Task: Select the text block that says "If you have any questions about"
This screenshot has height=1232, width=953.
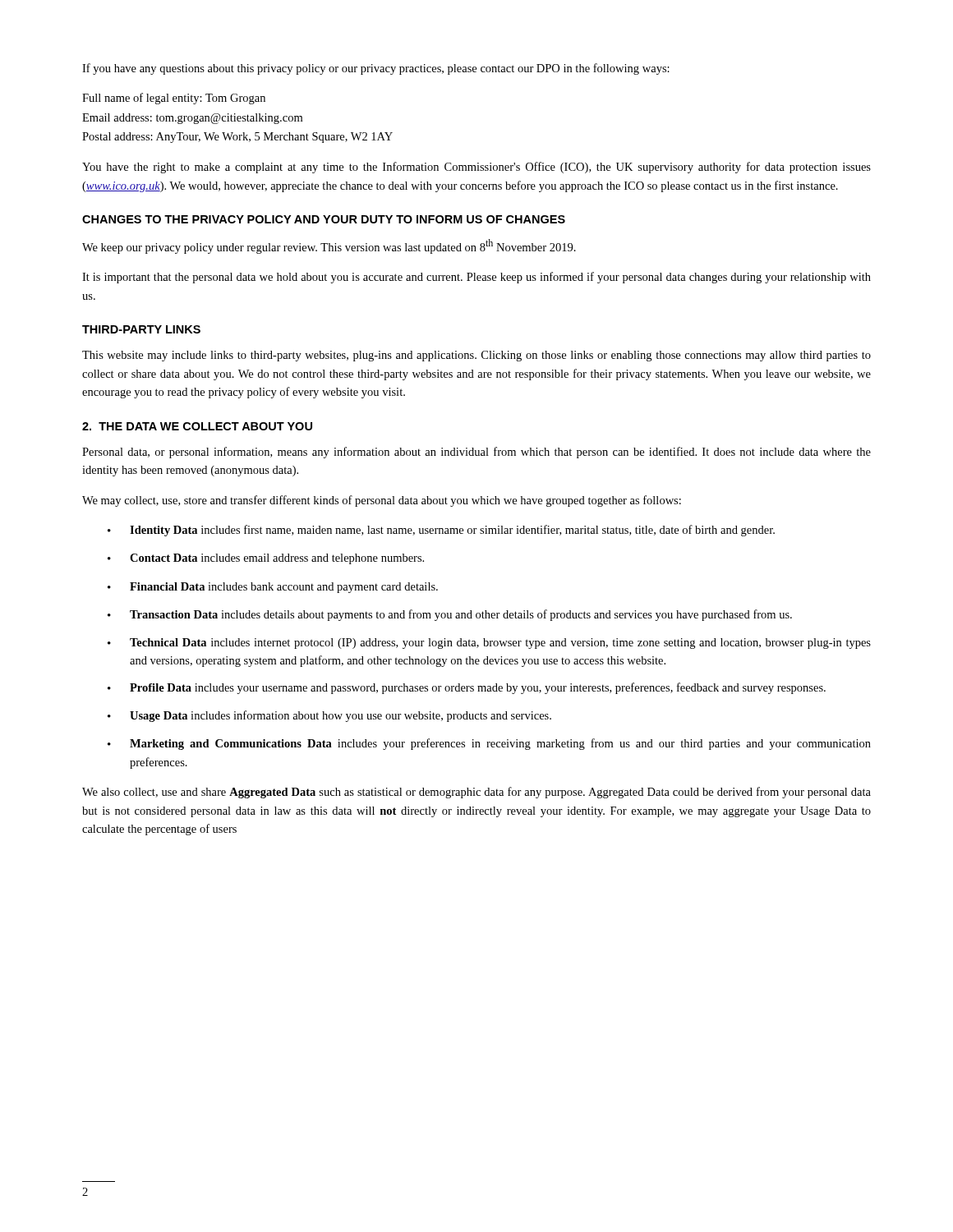Action: 376,68
